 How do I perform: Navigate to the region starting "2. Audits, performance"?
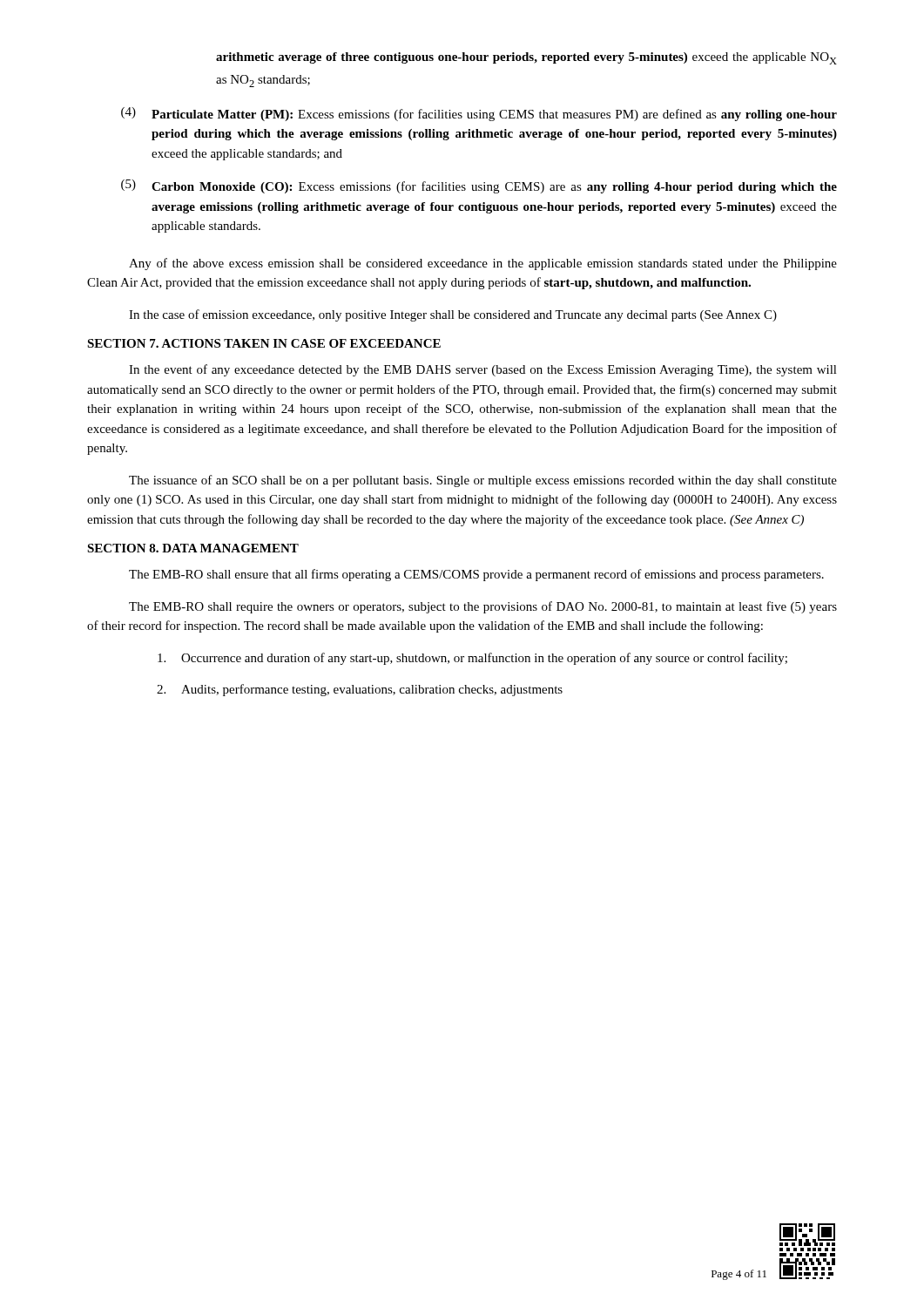coord(360,689)
